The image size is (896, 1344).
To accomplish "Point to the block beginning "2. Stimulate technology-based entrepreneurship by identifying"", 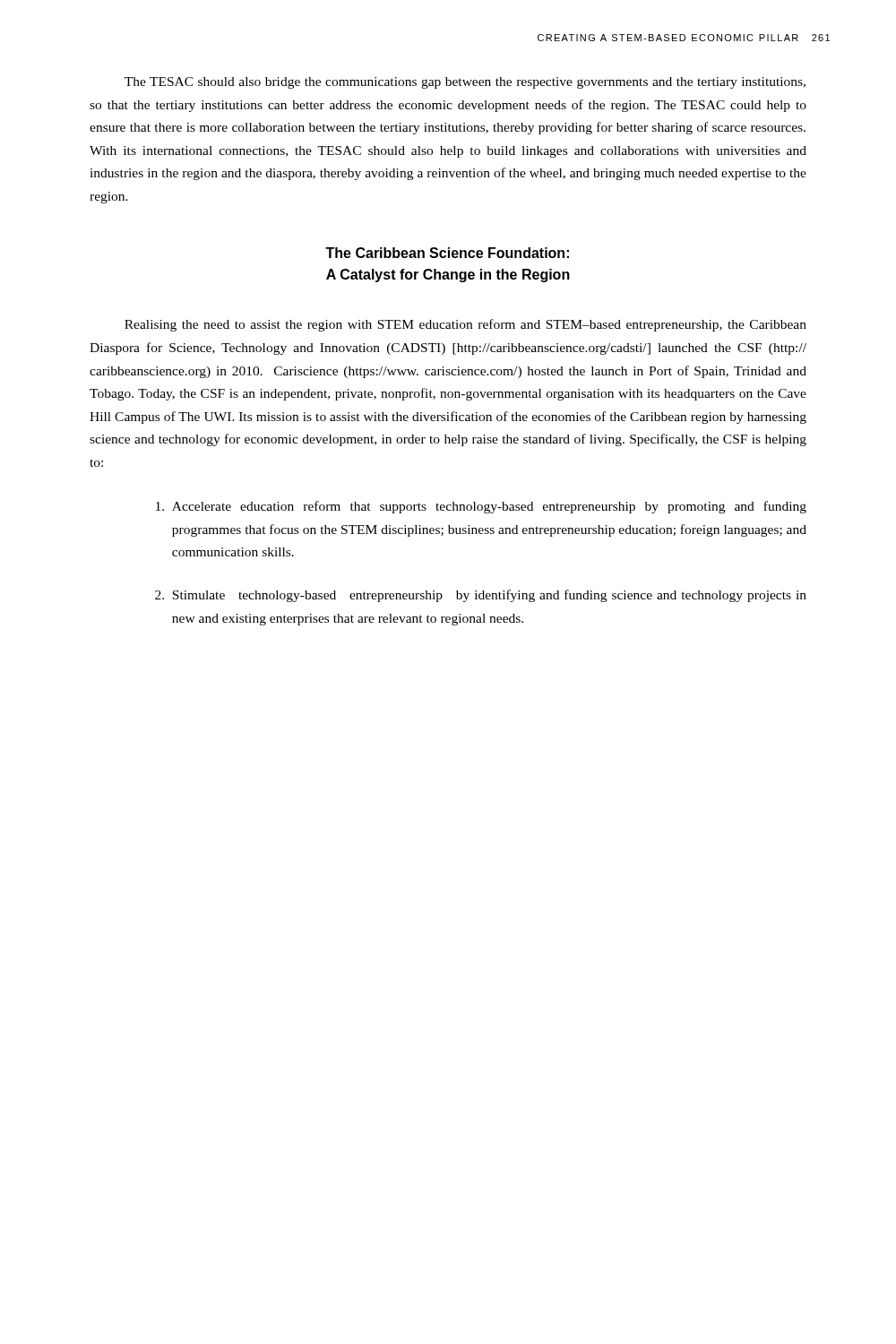I will (x=470, y=606).
